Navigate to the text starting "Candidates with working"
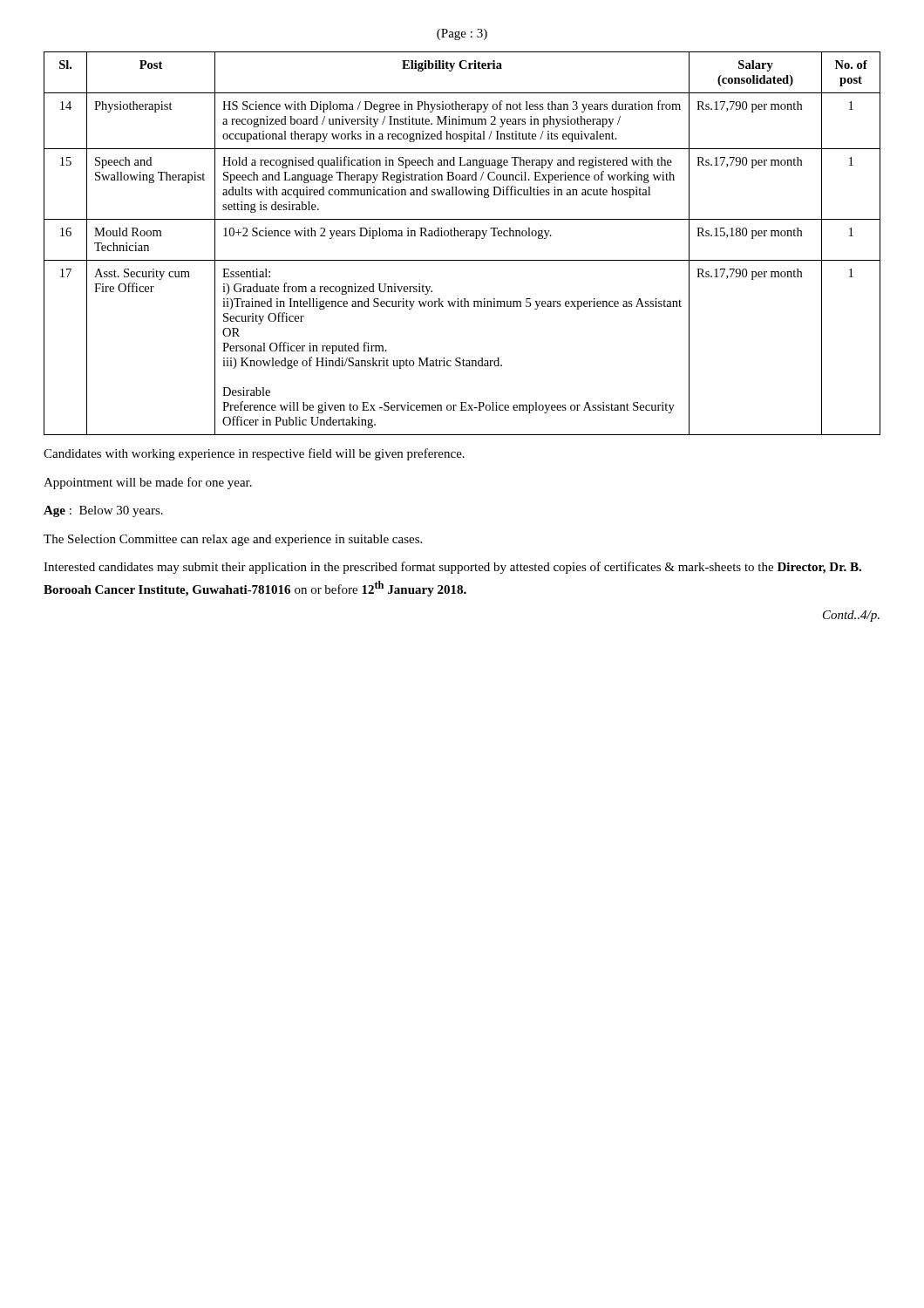The height and width of the screenshot is (1308, 924). [x=254, y=453]
